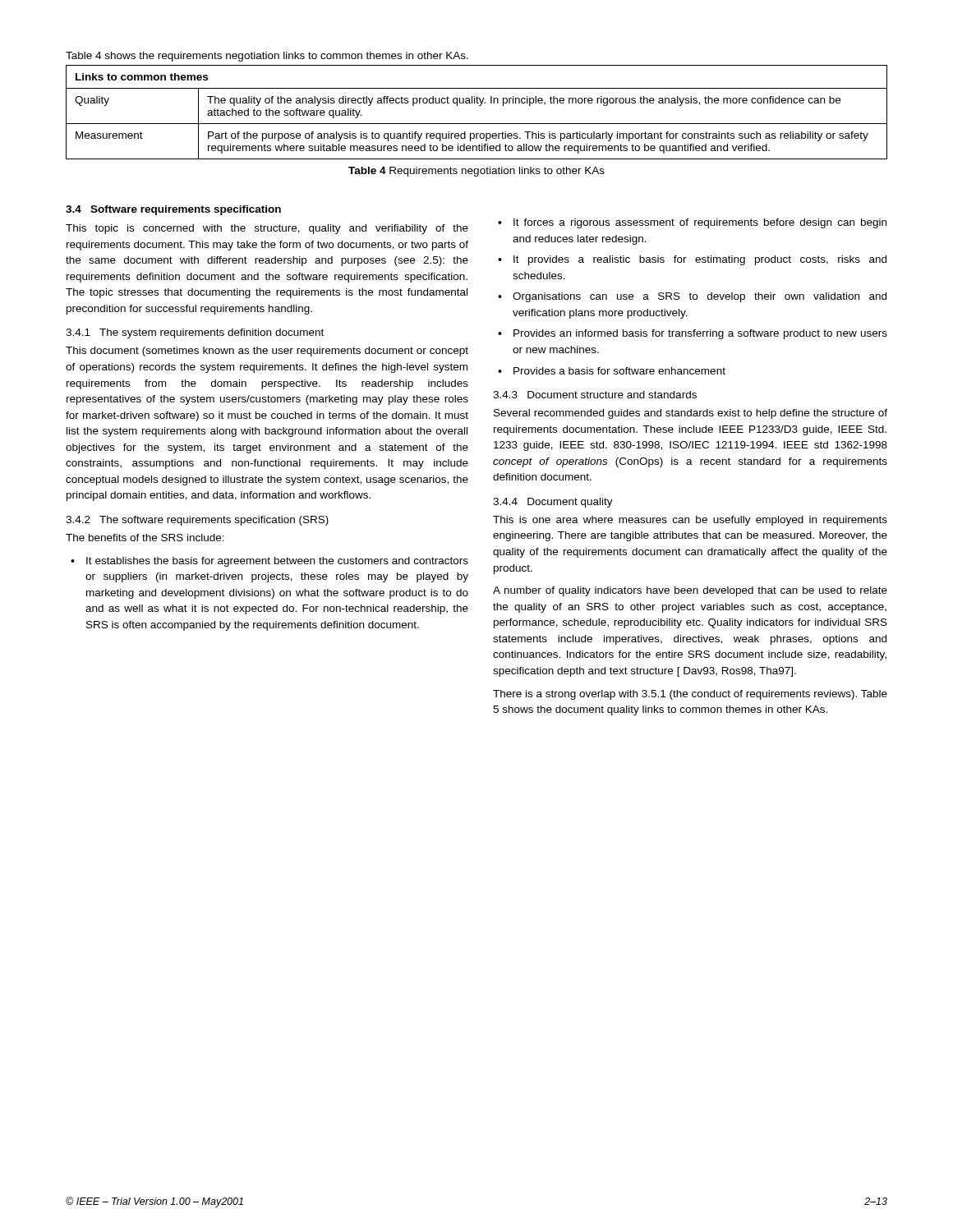
Task: Find "Provides a basis for software enhancement" on this page
Action: pos(619,370)
